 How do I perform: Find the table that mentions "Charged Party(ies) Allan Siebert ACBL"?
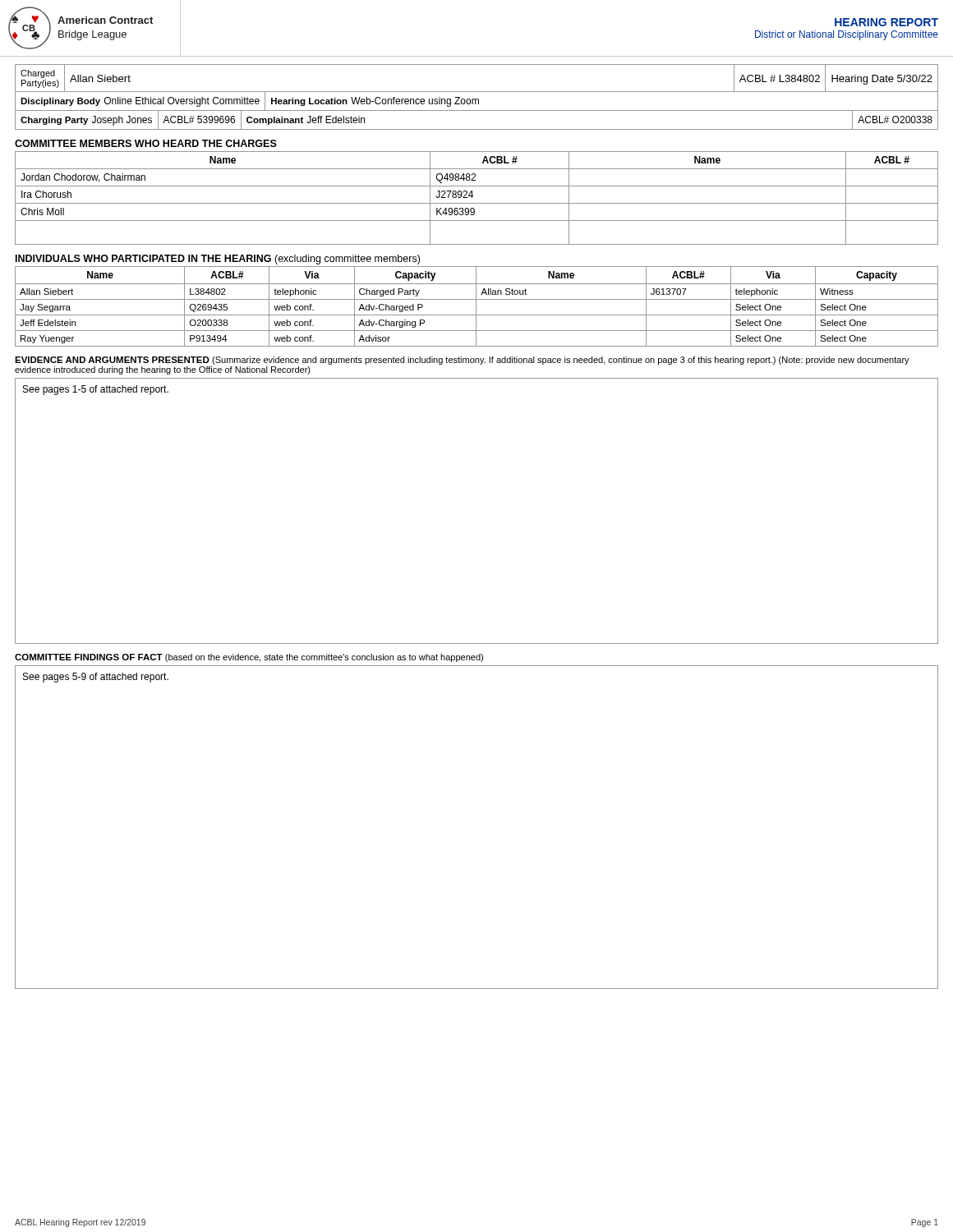click(476, 78)
